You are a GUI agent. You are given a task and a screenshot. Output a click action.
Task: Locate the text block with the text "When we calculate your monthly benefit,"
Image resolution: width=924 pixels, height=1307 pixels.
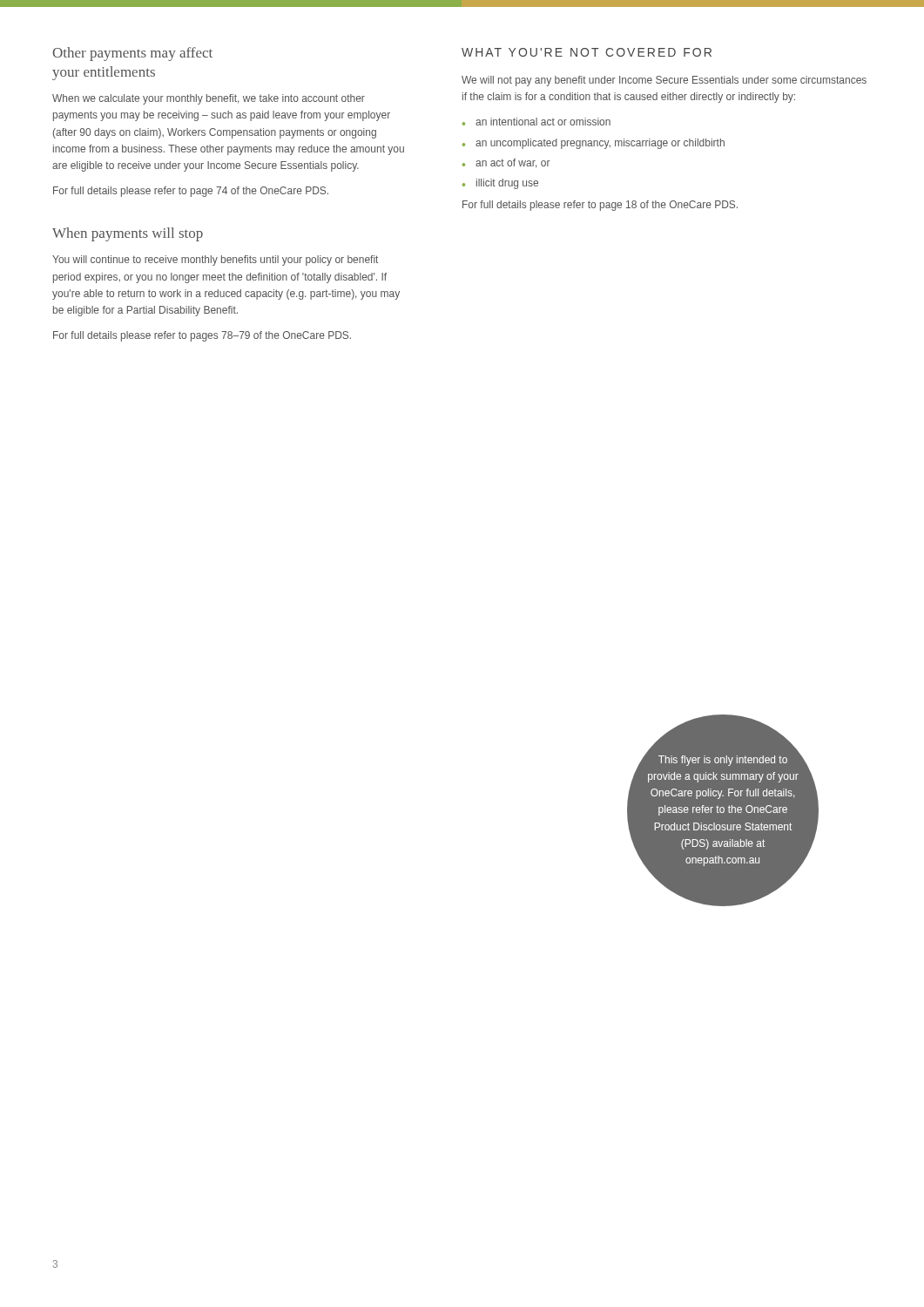pyautogui.click(x=231, y=133)
